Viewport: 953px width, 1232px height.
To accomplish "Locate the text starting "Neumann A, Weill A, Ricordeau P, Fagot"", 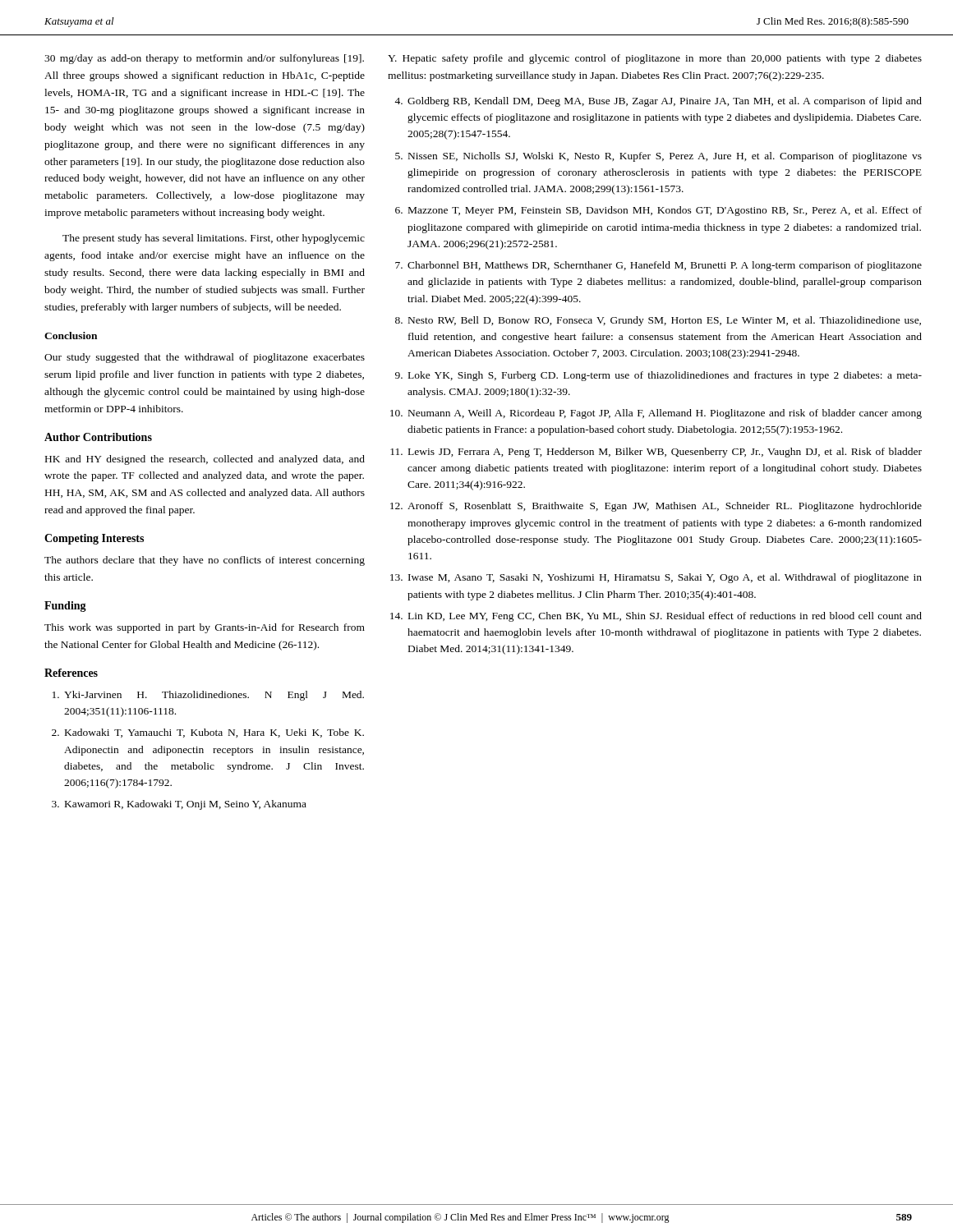I will (x=665, y=421).
